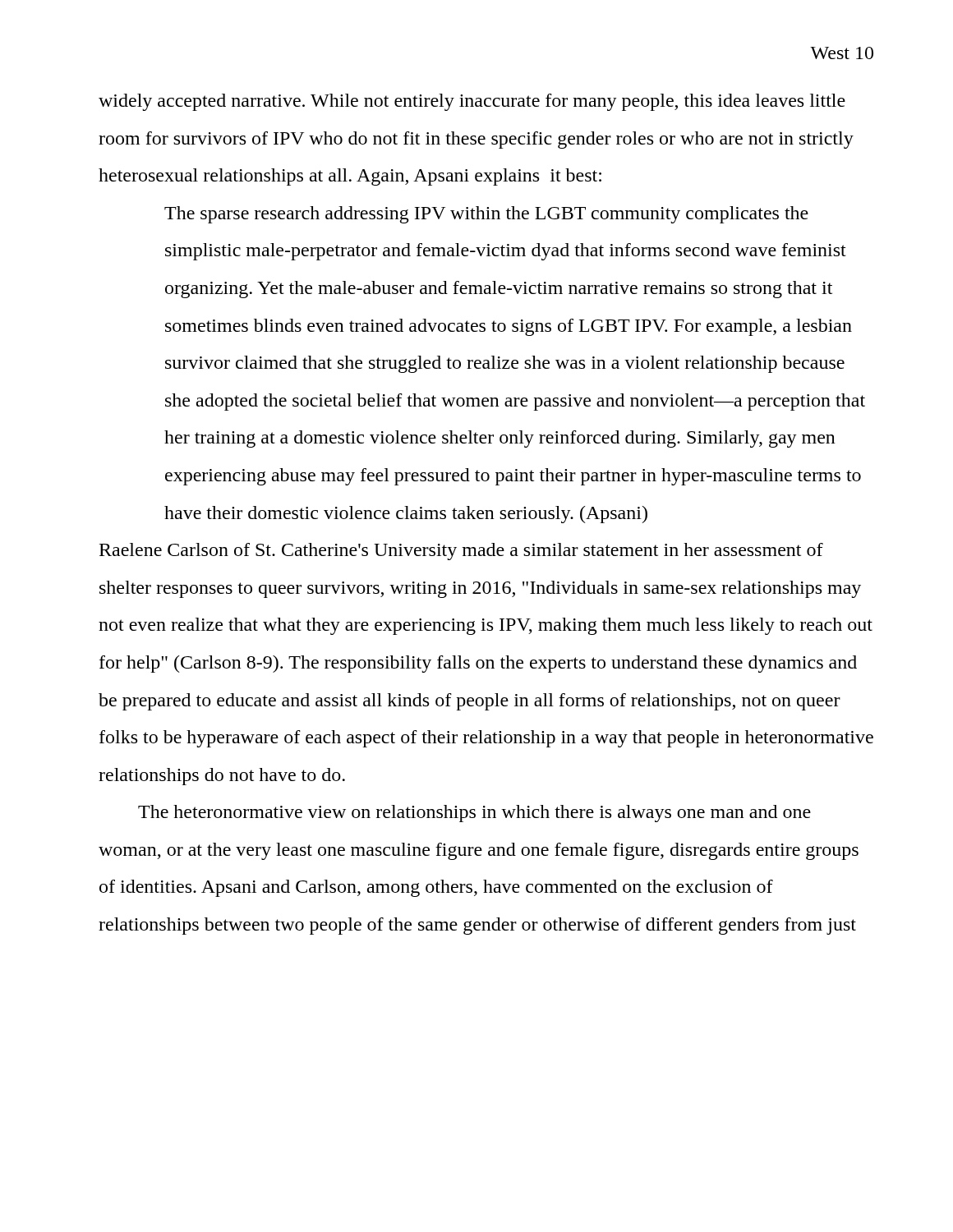The width and height of the screenshot is (953, 1232).
Task: Locate the text block that says "The sparse research addressing IPV"
Action: 515,362
